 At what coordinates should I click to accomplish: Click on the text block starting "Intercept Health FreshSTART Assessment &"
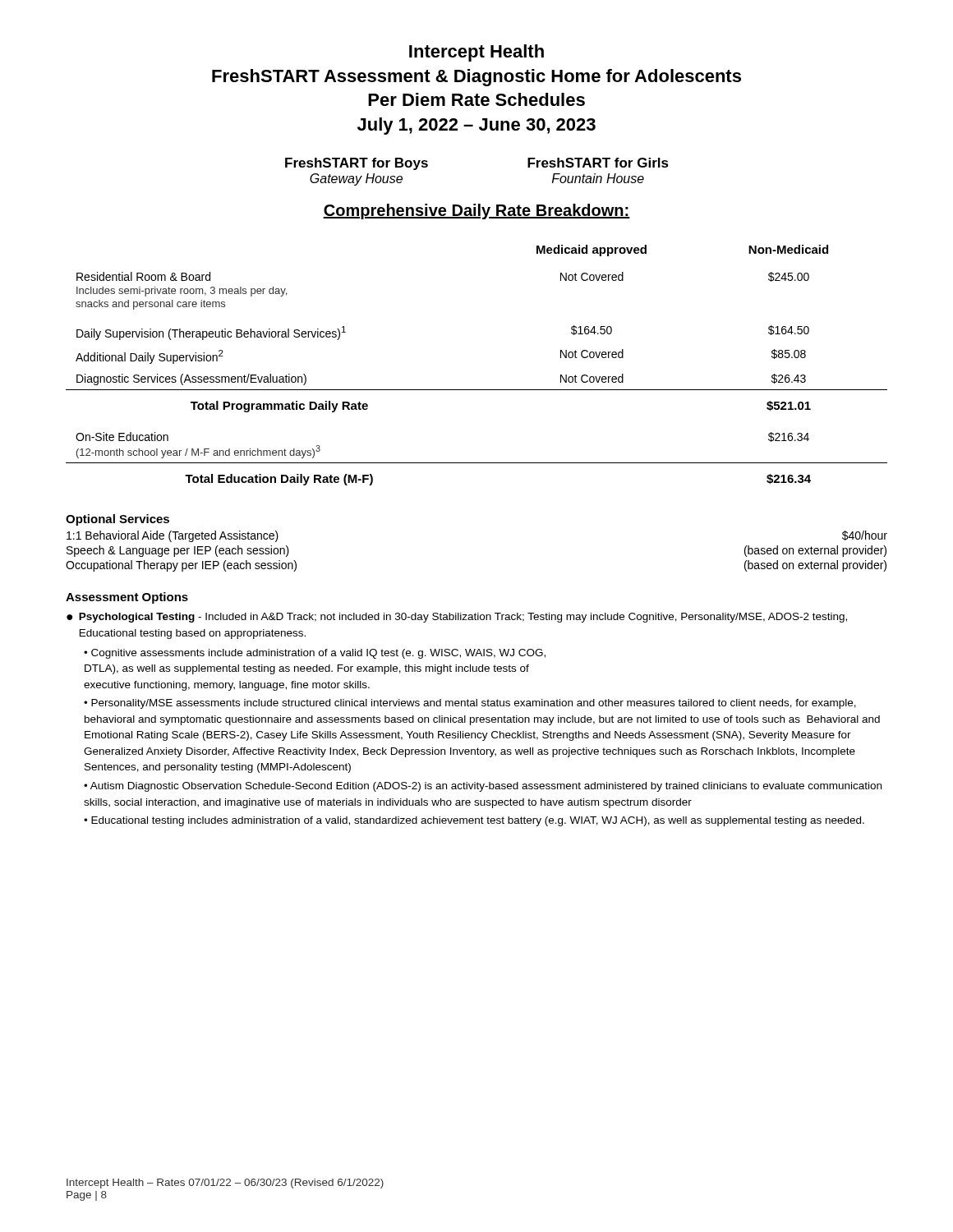tap(476, 88)
